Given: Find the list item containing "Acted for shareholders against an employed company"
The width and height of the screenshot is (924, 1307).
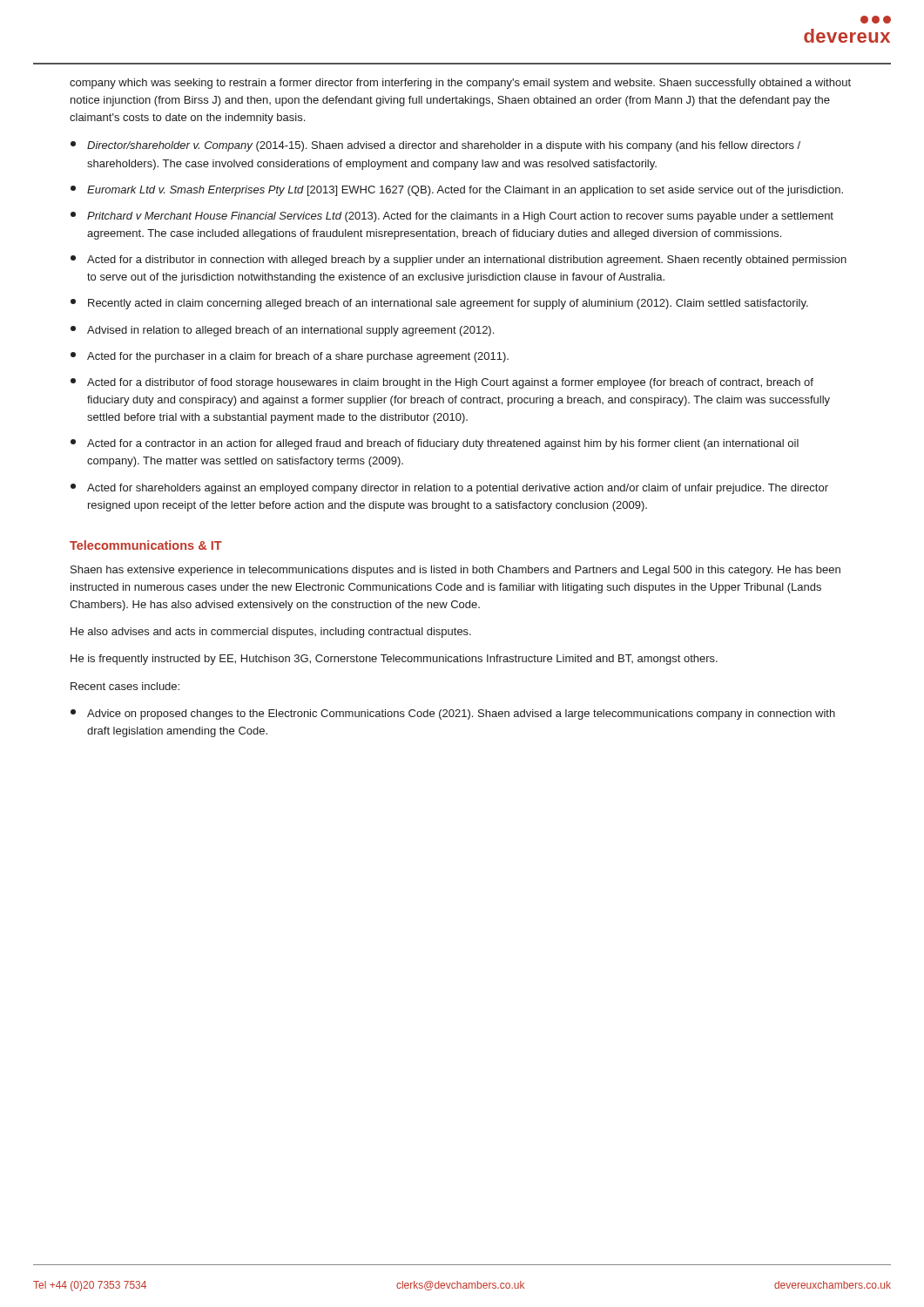Looking at the screenshot, I should click(x=462, y=496).
